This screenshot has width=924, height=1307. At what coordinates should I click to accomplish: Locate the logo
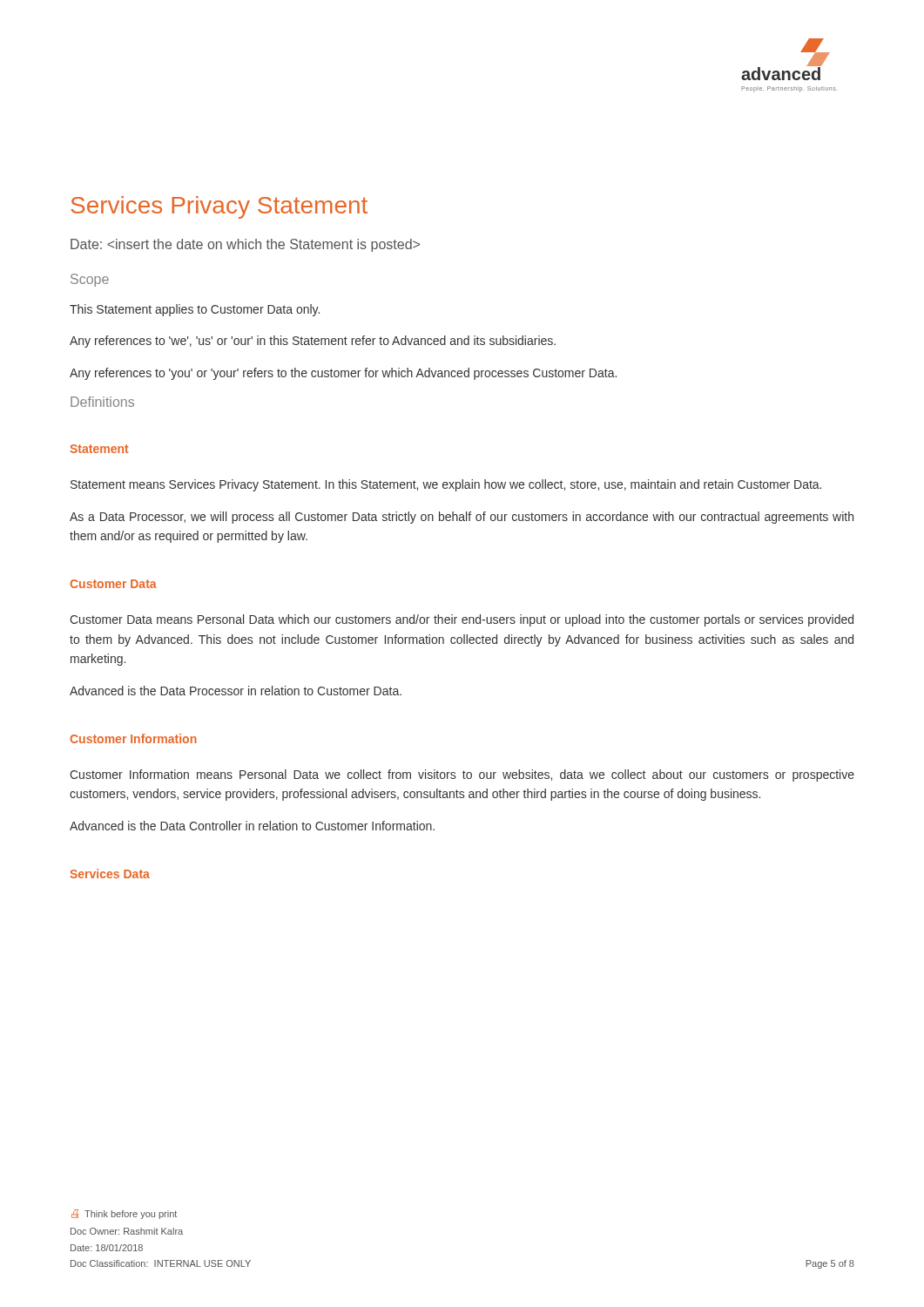click(798, 67)
